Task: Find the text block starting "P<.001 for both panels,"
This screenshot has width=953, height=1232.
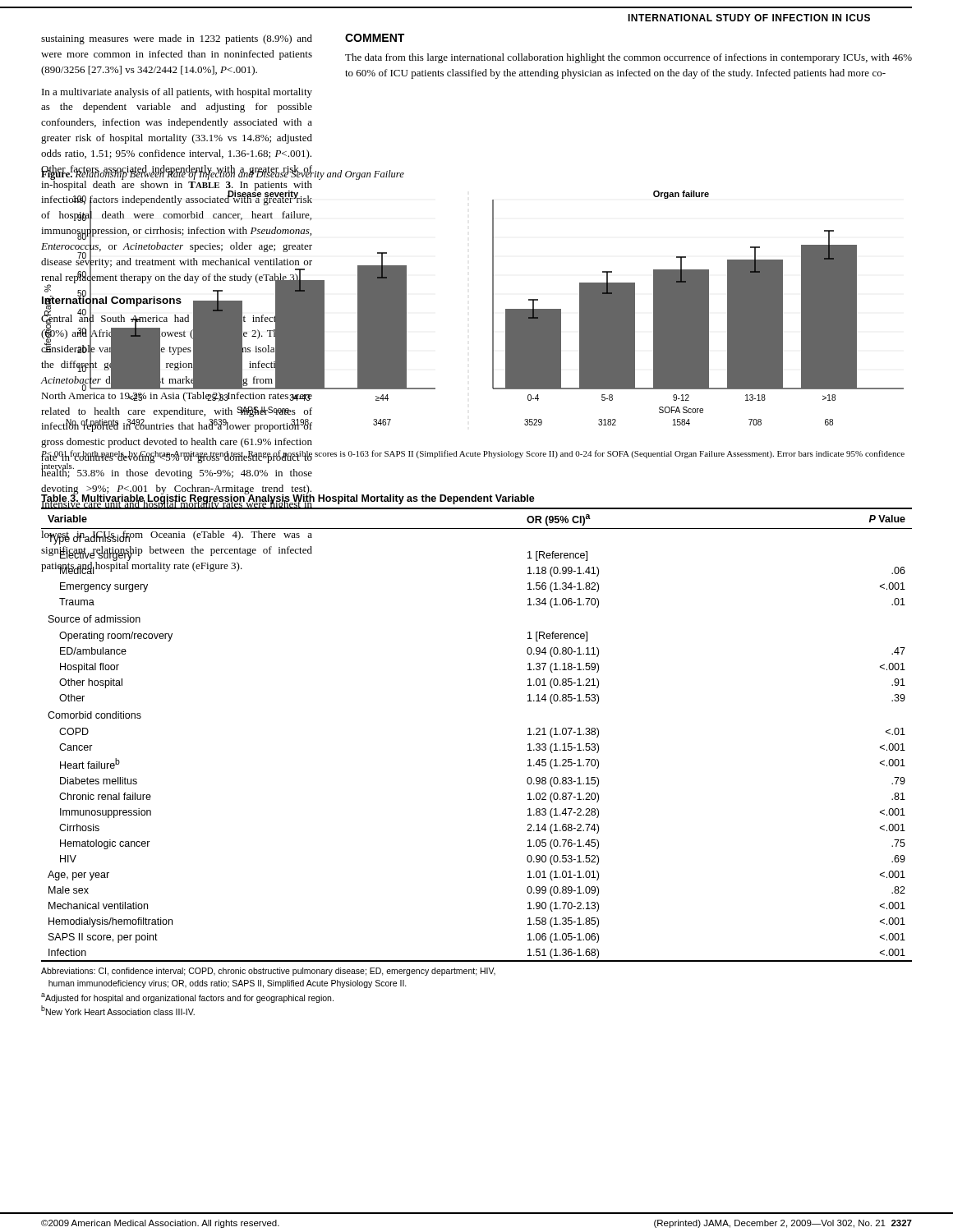Action: pyautogui.click(x=473, y=460)
